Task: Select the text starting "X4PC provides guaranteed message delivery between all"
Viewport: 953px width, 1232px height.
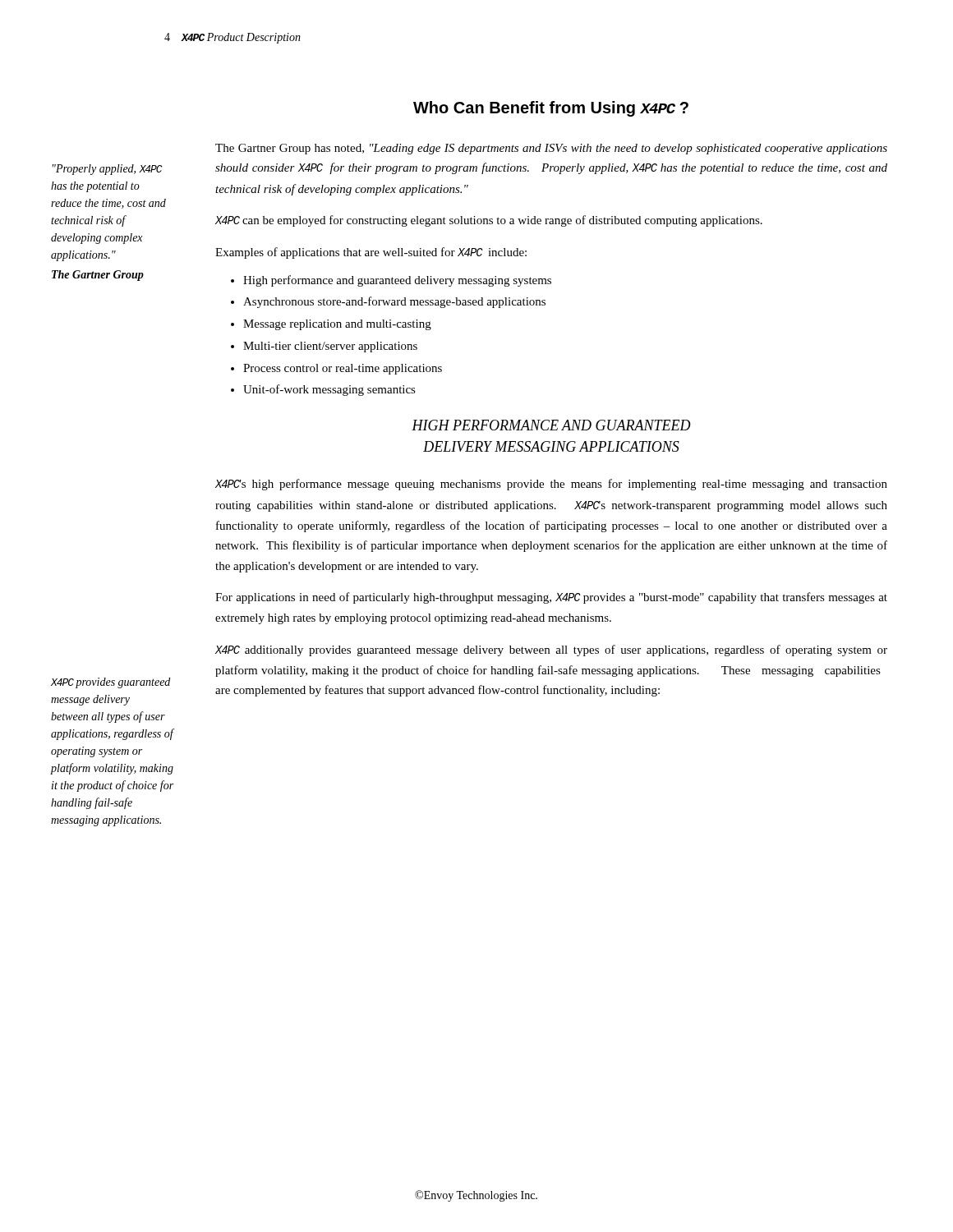Action: coord(120,751)
